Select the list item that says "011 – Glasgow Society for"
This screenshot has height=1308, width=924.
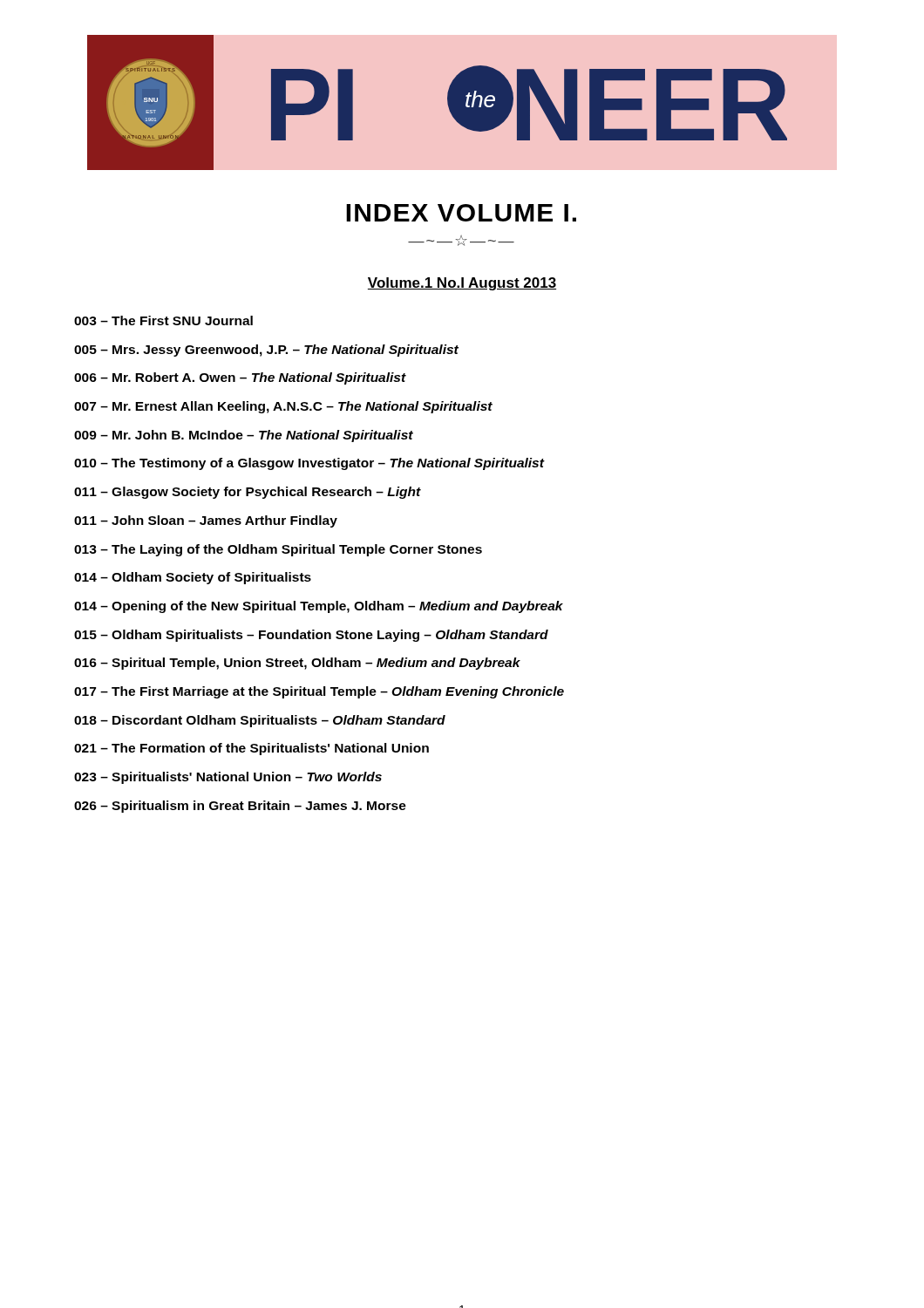247,491
